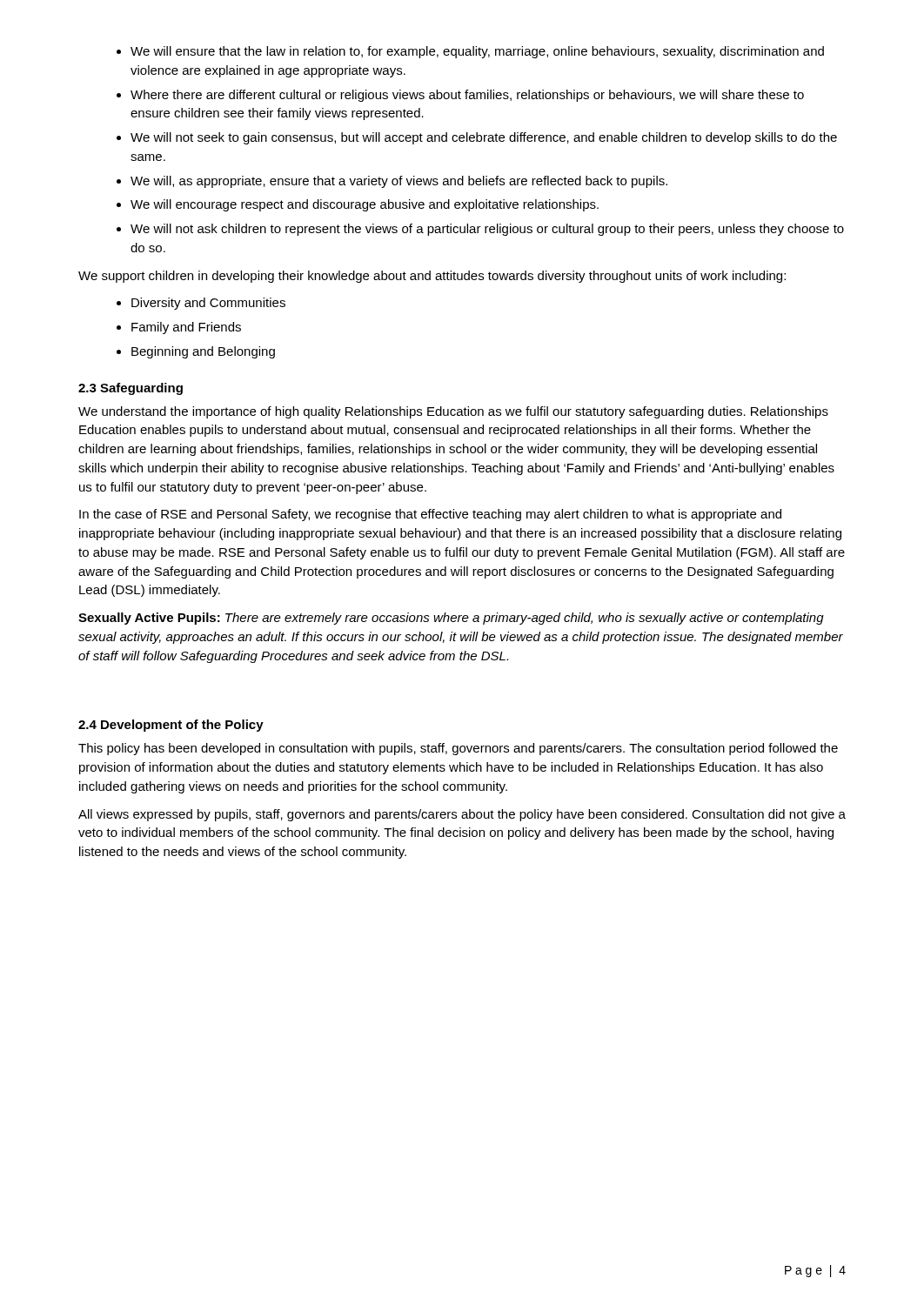
Task: Find the list item that reads "Family and Friends"
Action: 186,327
